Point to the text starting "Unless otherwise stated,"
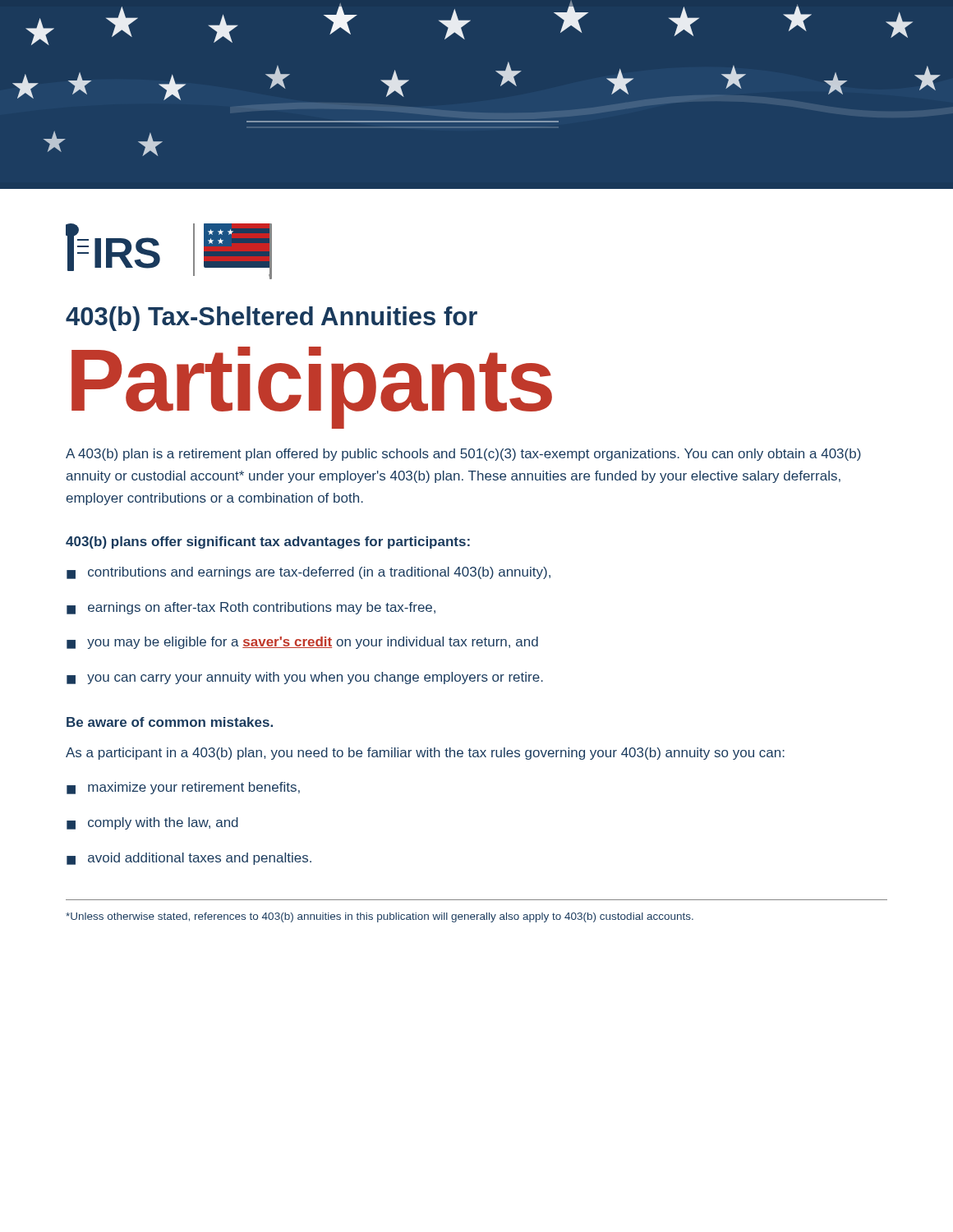 [x=380, y=916]
